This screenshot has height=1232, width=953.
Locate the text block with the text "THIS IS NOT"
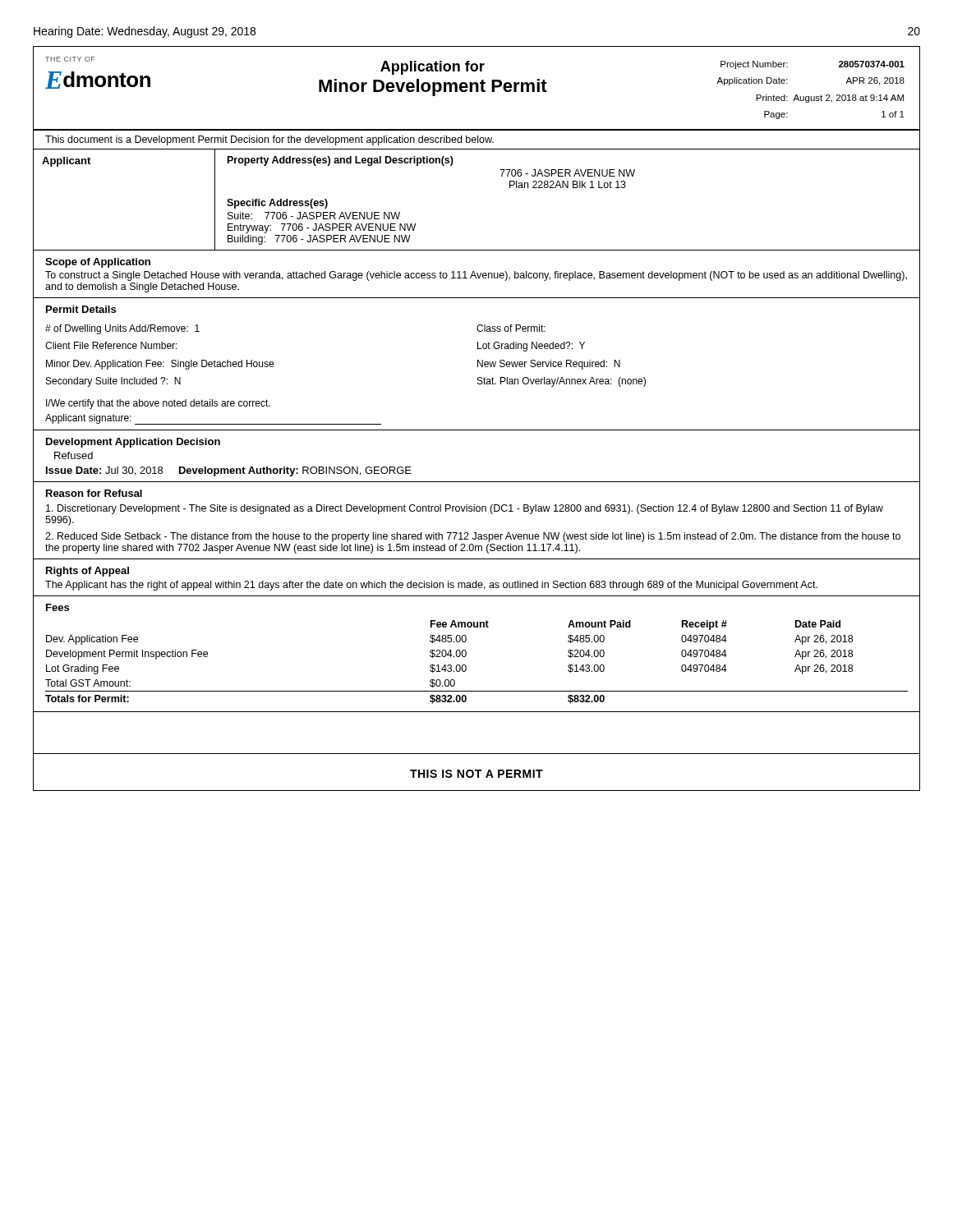476,774
